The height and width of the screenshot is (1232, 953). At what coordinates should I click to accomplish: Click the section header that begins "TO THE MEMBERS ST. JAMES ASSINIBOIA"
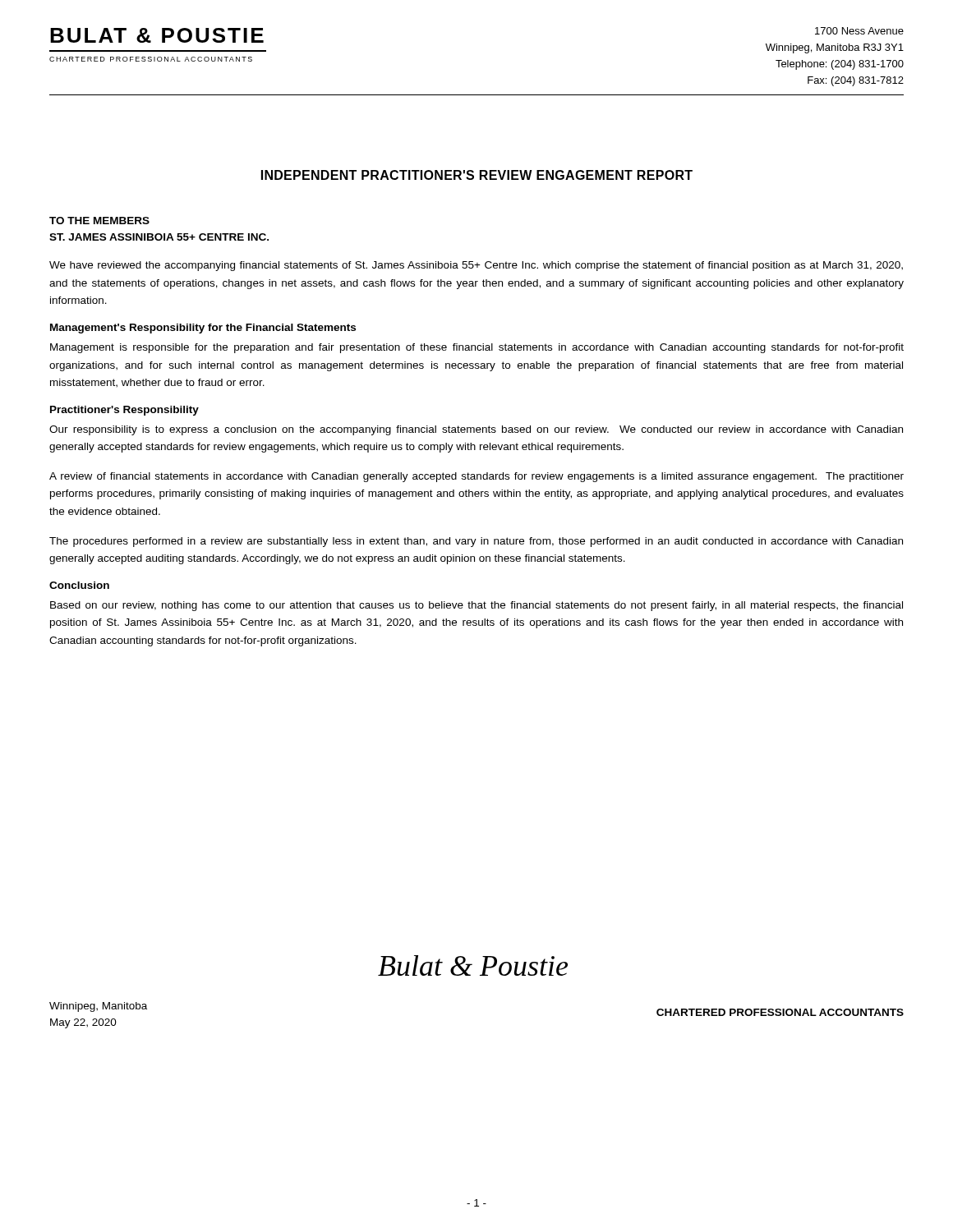tap(99, 221)
